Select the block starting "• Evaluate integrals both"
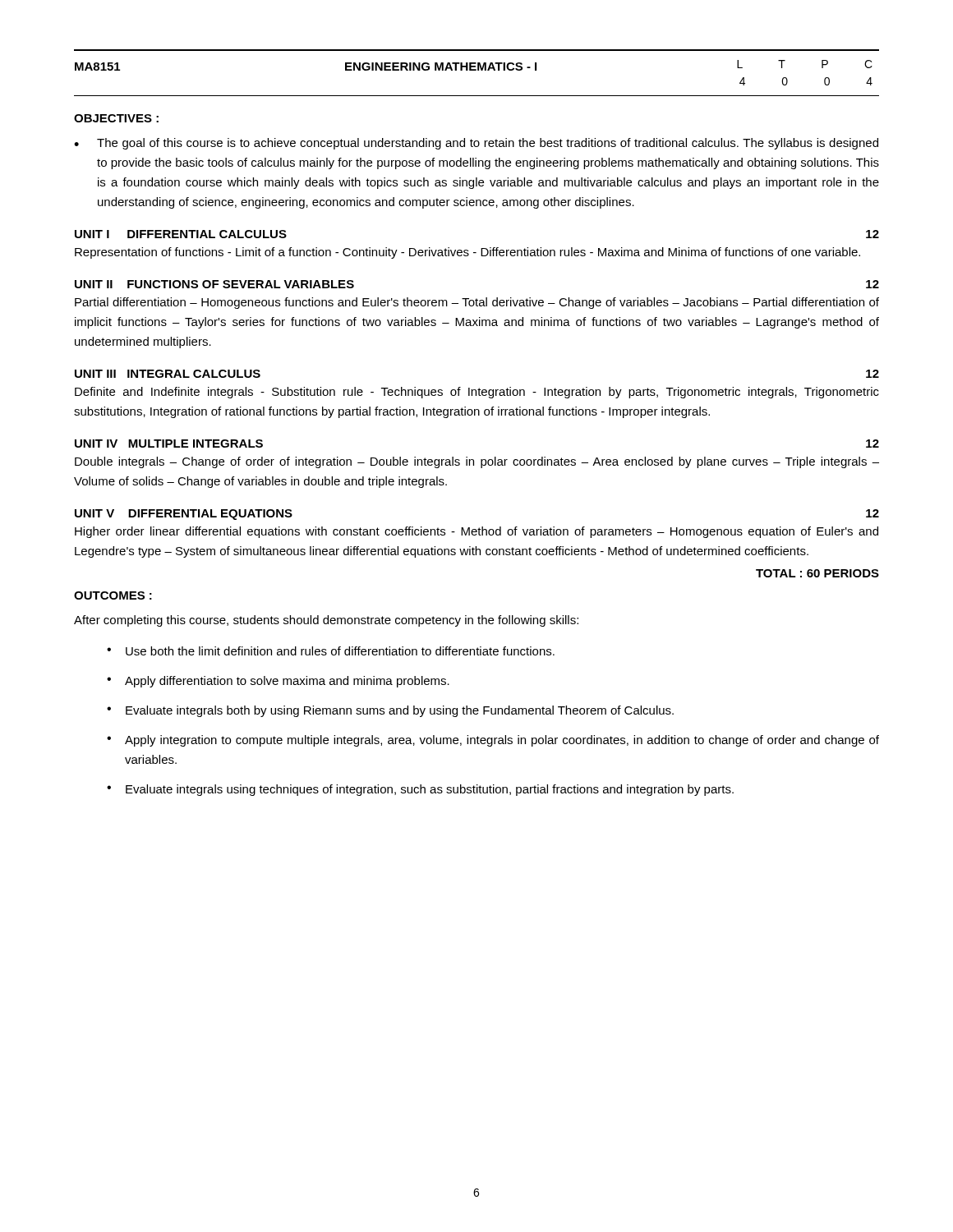The image size is (953, 1232). (493, 710)
